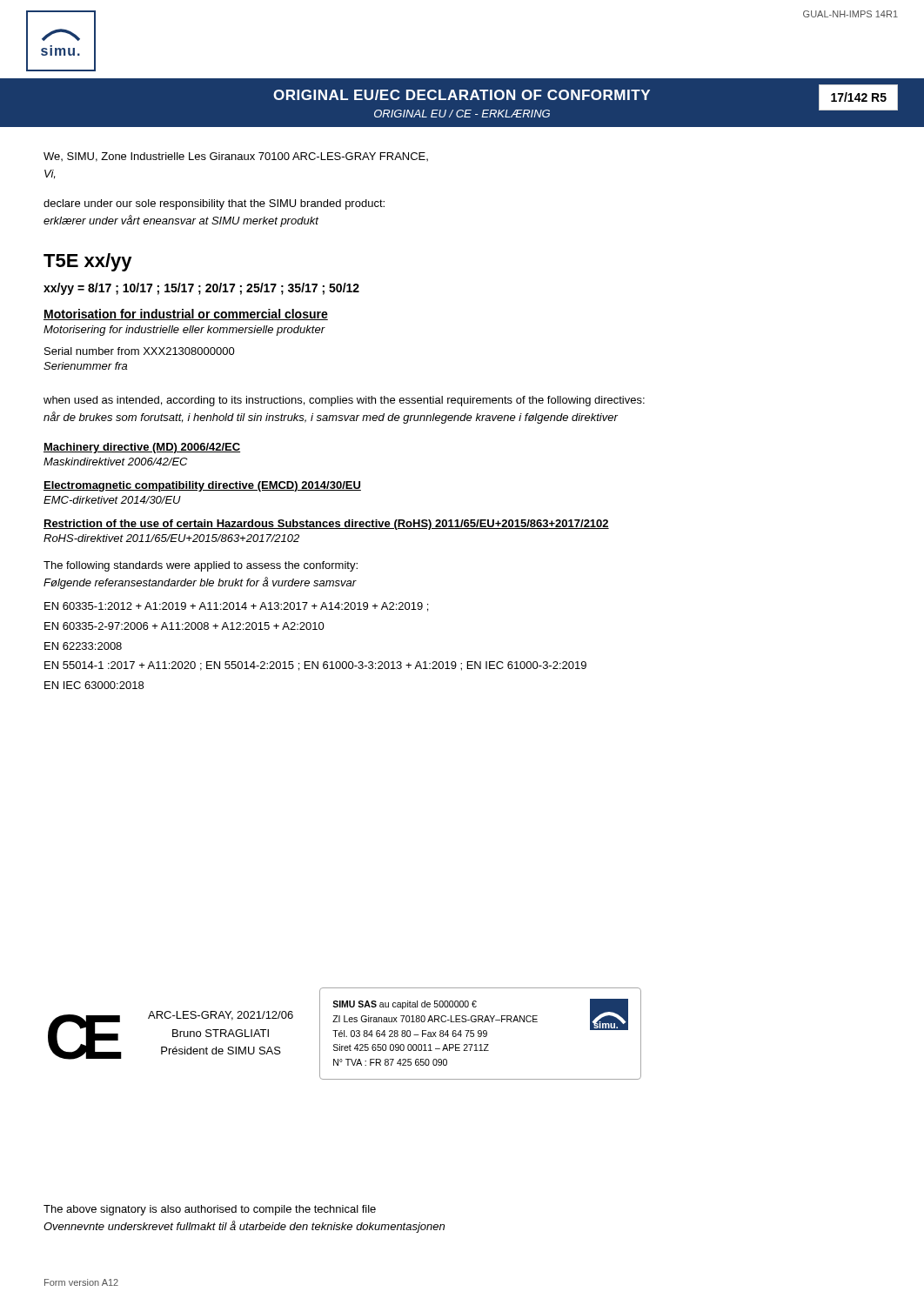Find "RoHS-direktivet 2011/65/EU+2015/863+2017/2102" on this page
The image size is (924, 1305).
coord(171,538)
